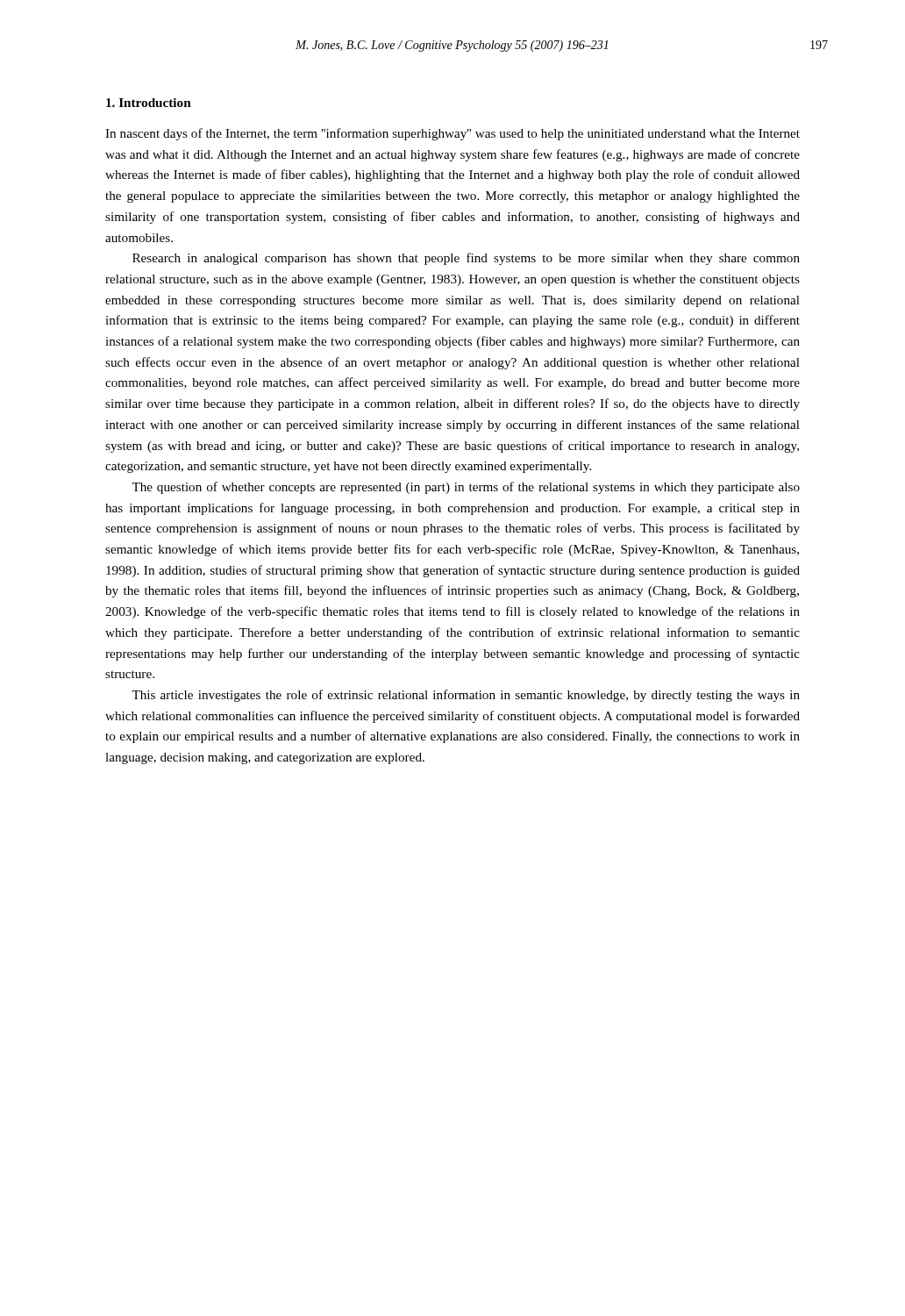The width and height of the screenshot is (905, 1316).
Task: Find the block on this page that starts "This article investigates"
Action: [452, 726]
